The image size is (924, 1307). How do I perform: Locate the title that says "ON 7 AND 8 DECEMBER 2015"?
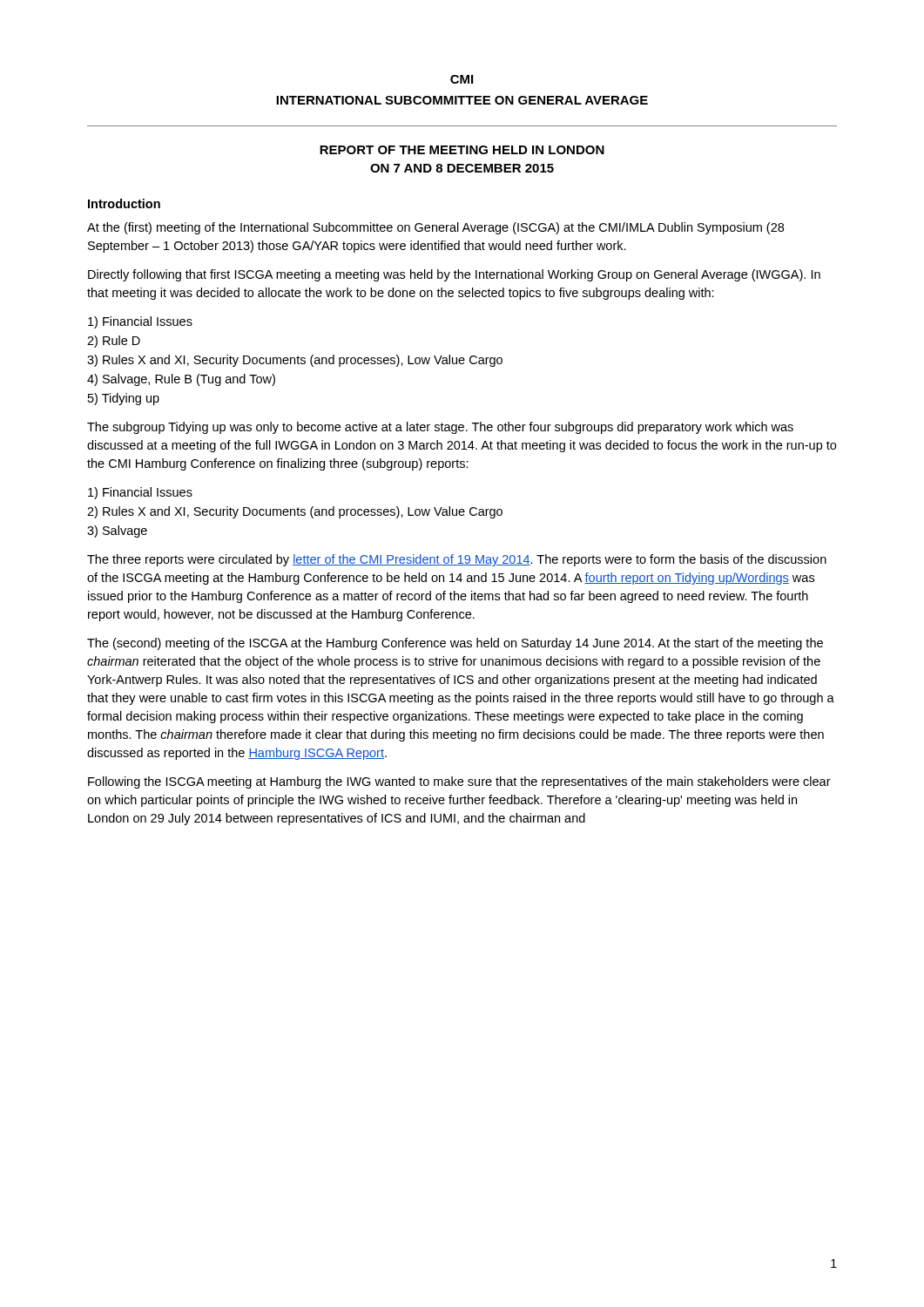coord(462,168)
